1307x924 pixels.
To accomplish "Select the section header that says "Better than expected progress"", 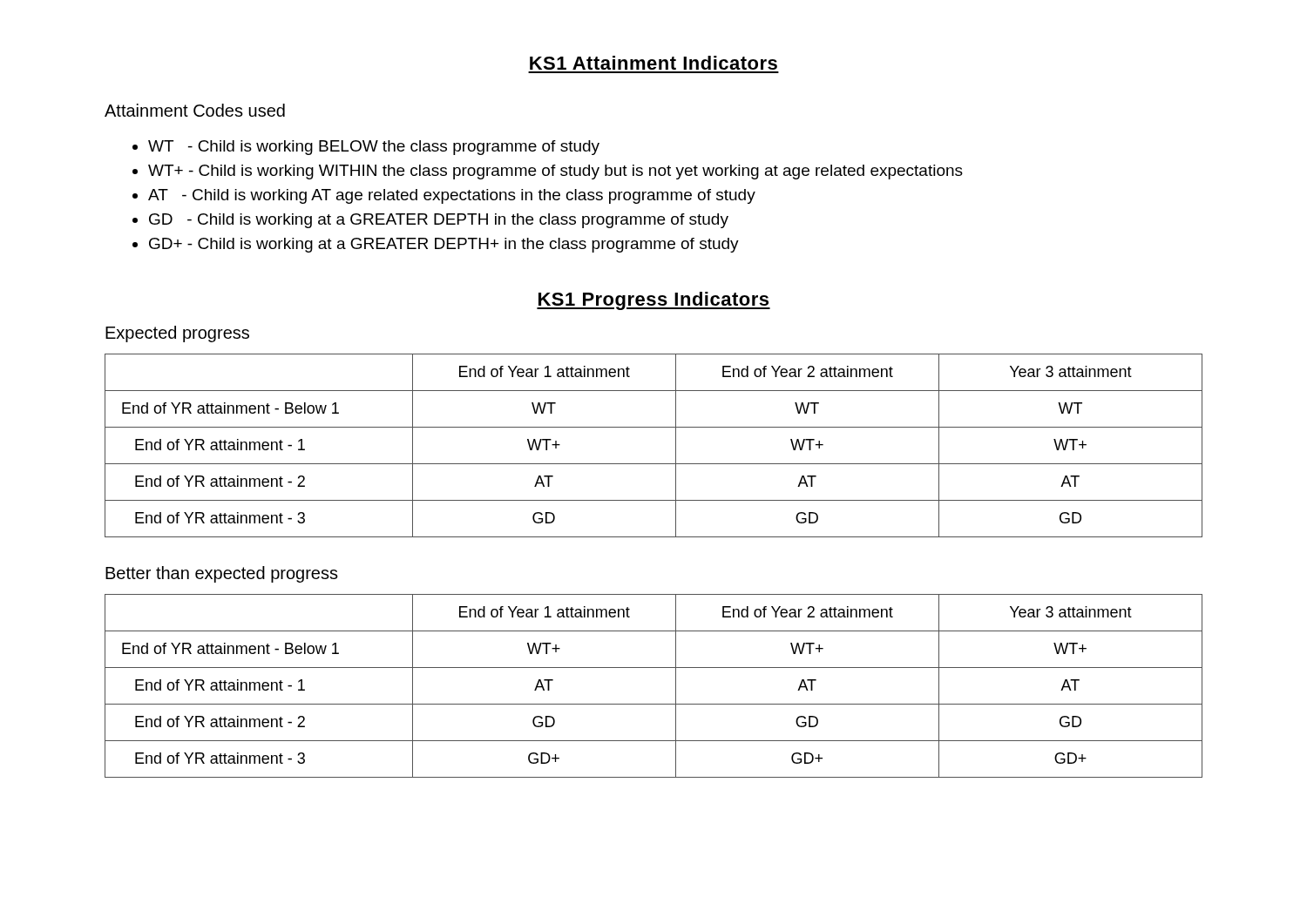I will point(221,573).
